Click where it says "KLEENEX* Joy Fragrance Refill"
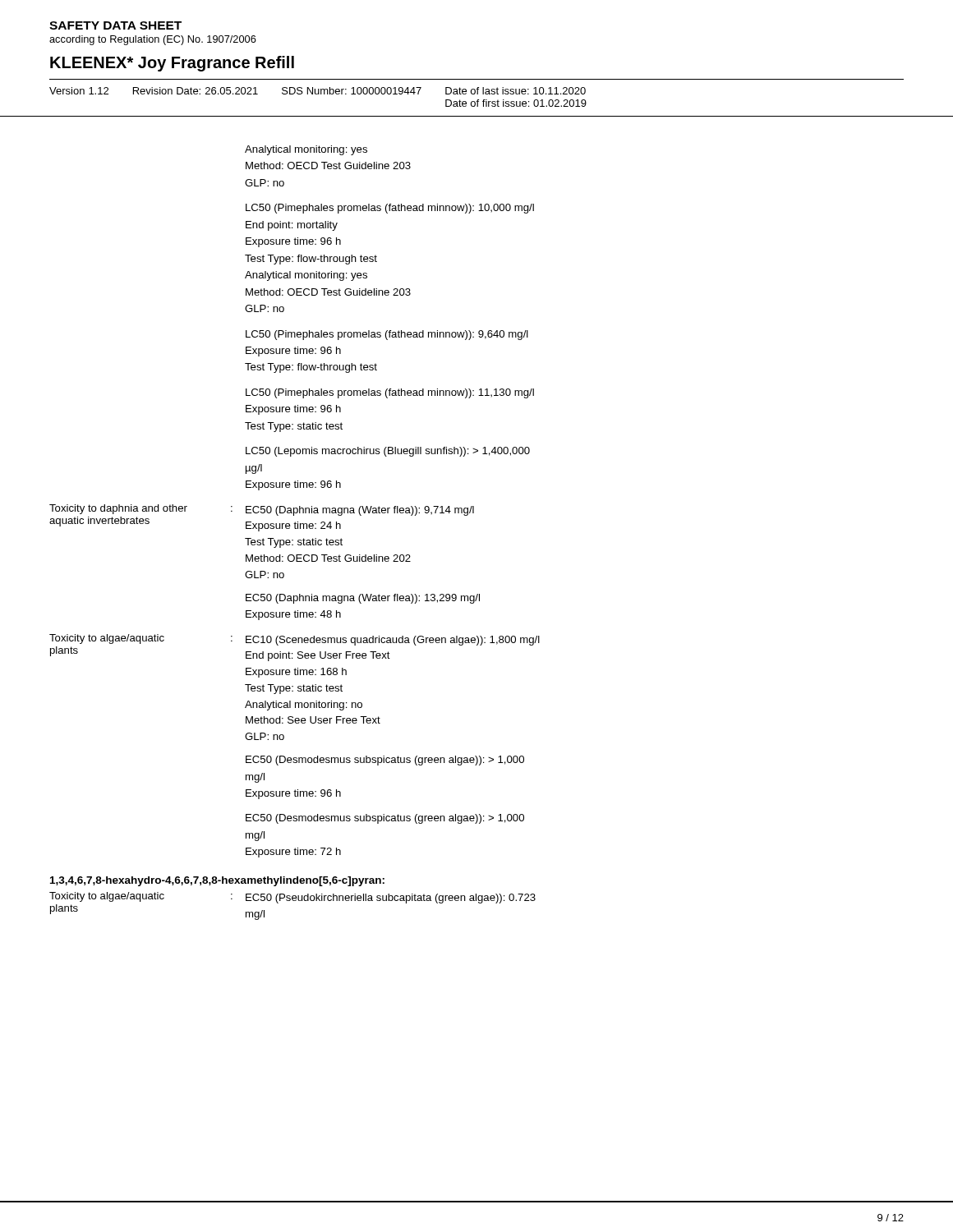 pos(172,62)
